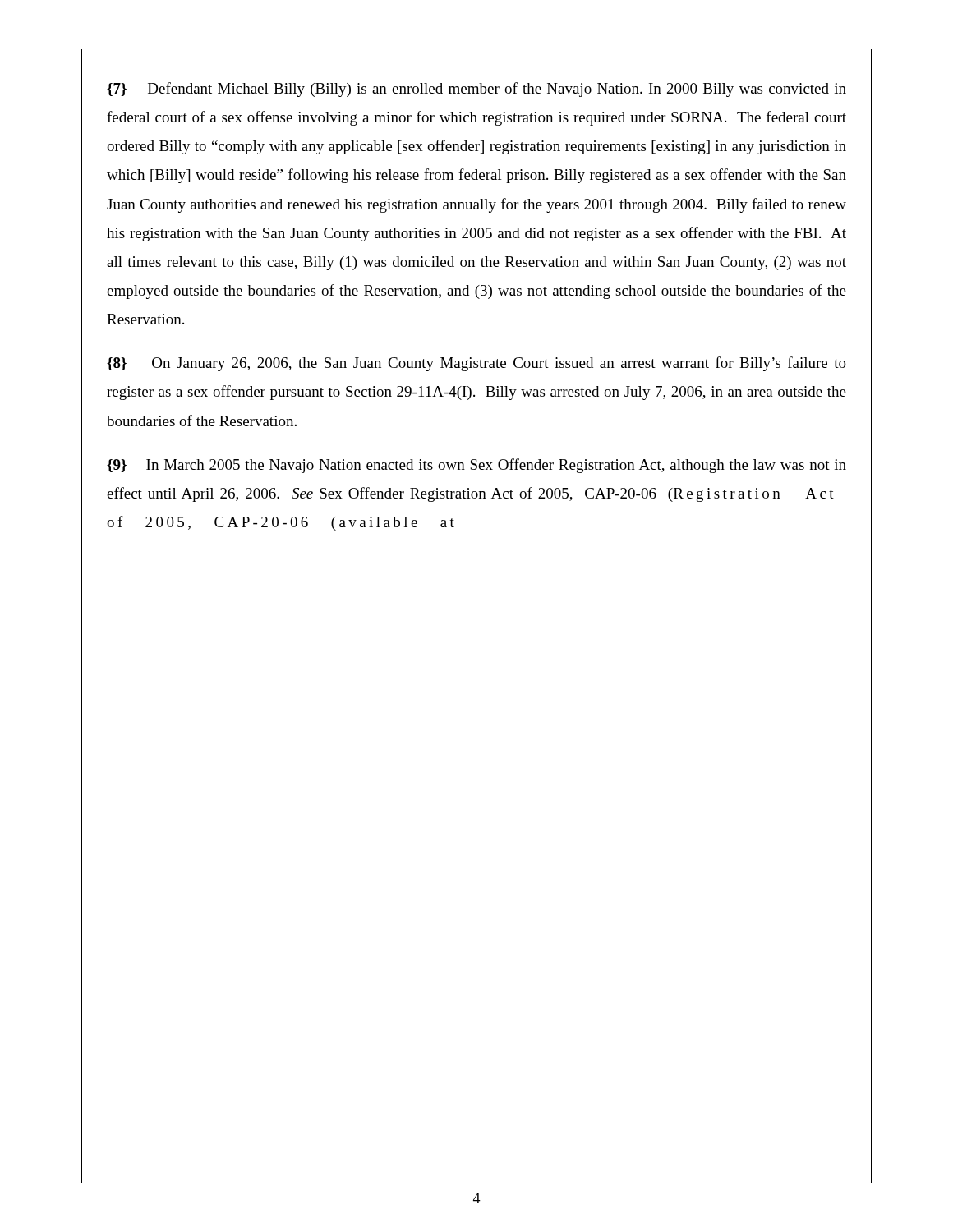Locate the text block containing "{7} Defendant Michael Billy (Billy)"
This screenshot has width=953, height=1232.
pyautogui.click(x=476, y=204)
